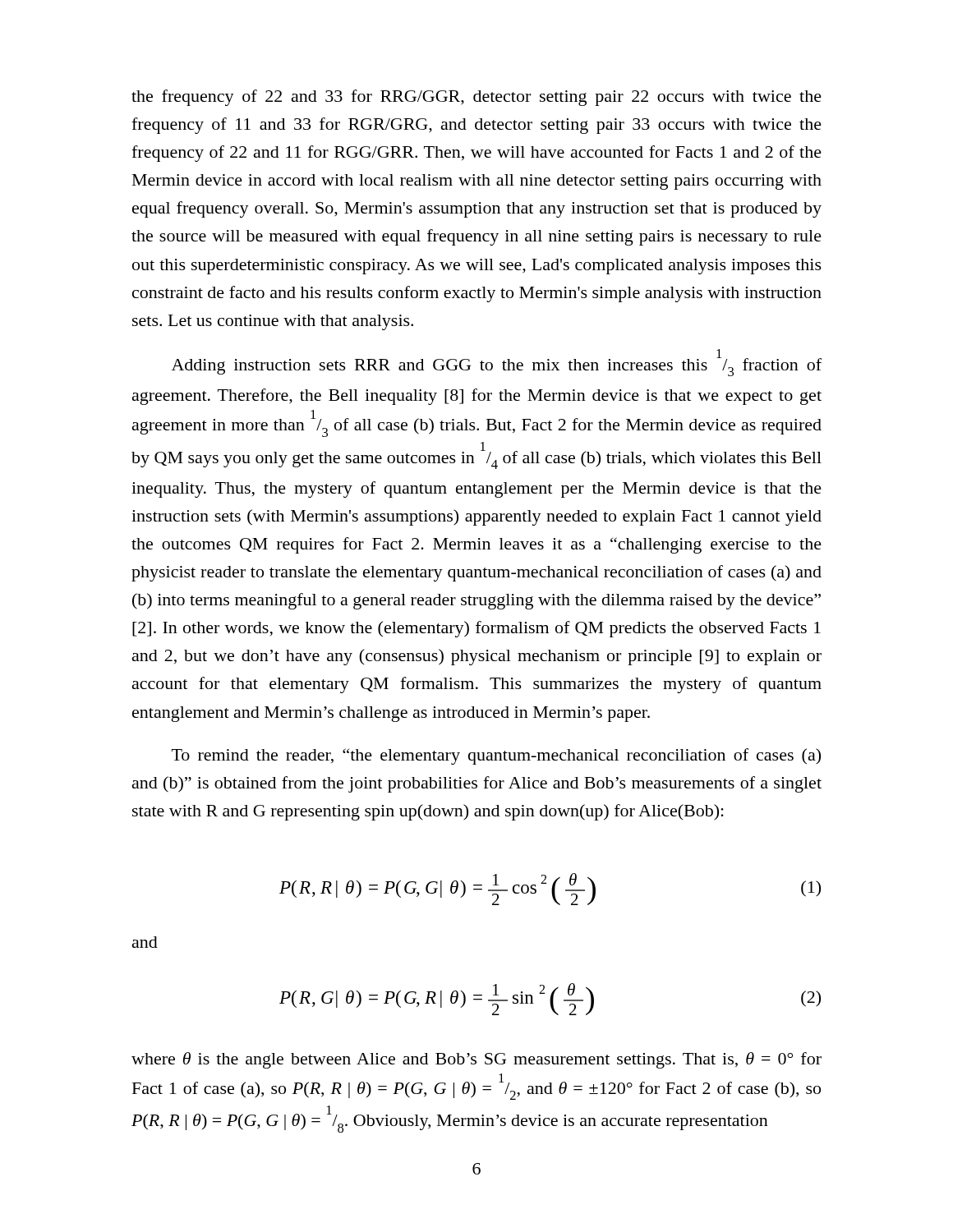The height and width of the screenshot is (1232, 953).
Task: Locate the passage starting "To remind the reader, “the elementary"
Action: coord(476,782)
